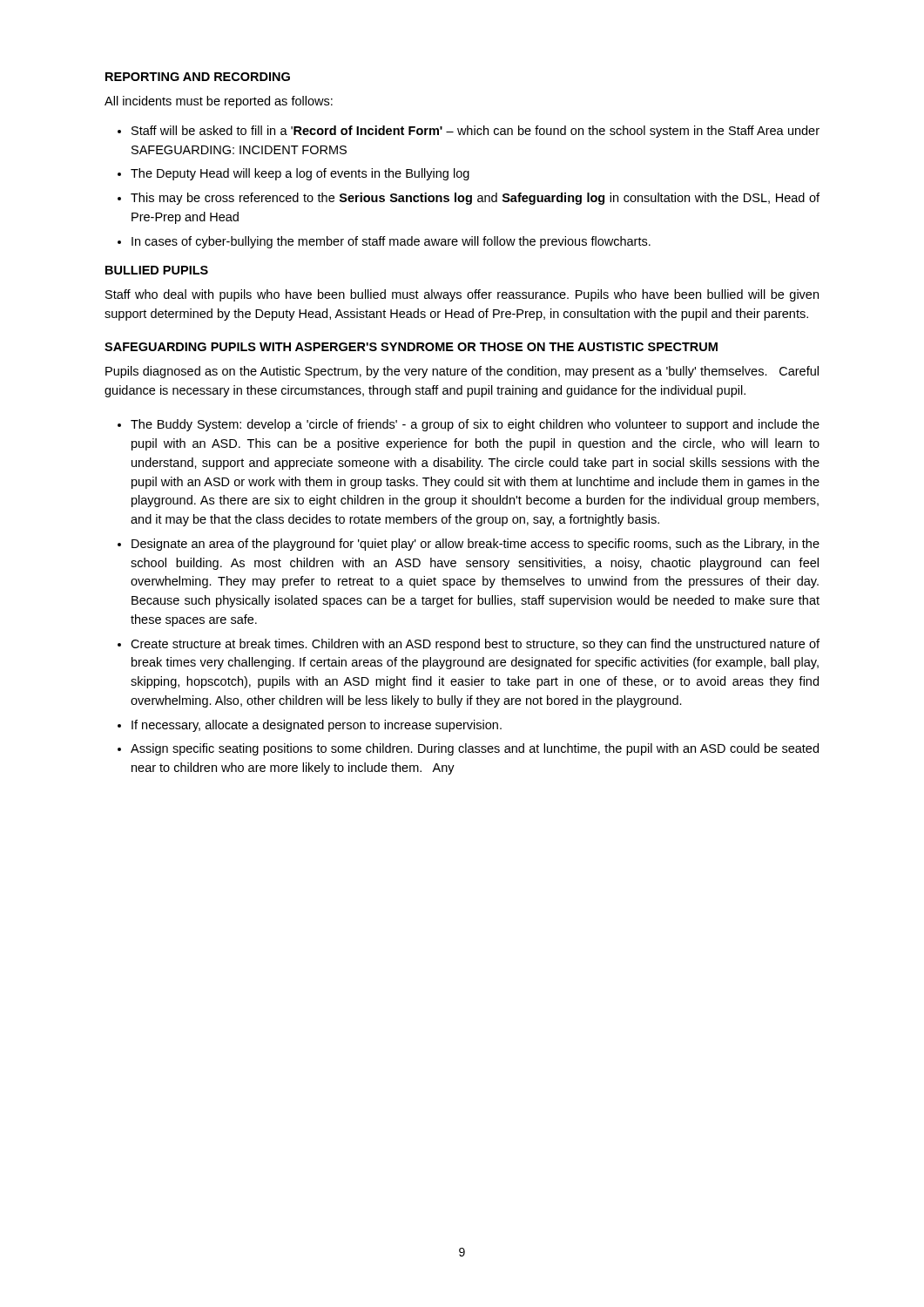Navigate to the block starting "The Deputy Head will keep a log"

click(x=300, y=174)
